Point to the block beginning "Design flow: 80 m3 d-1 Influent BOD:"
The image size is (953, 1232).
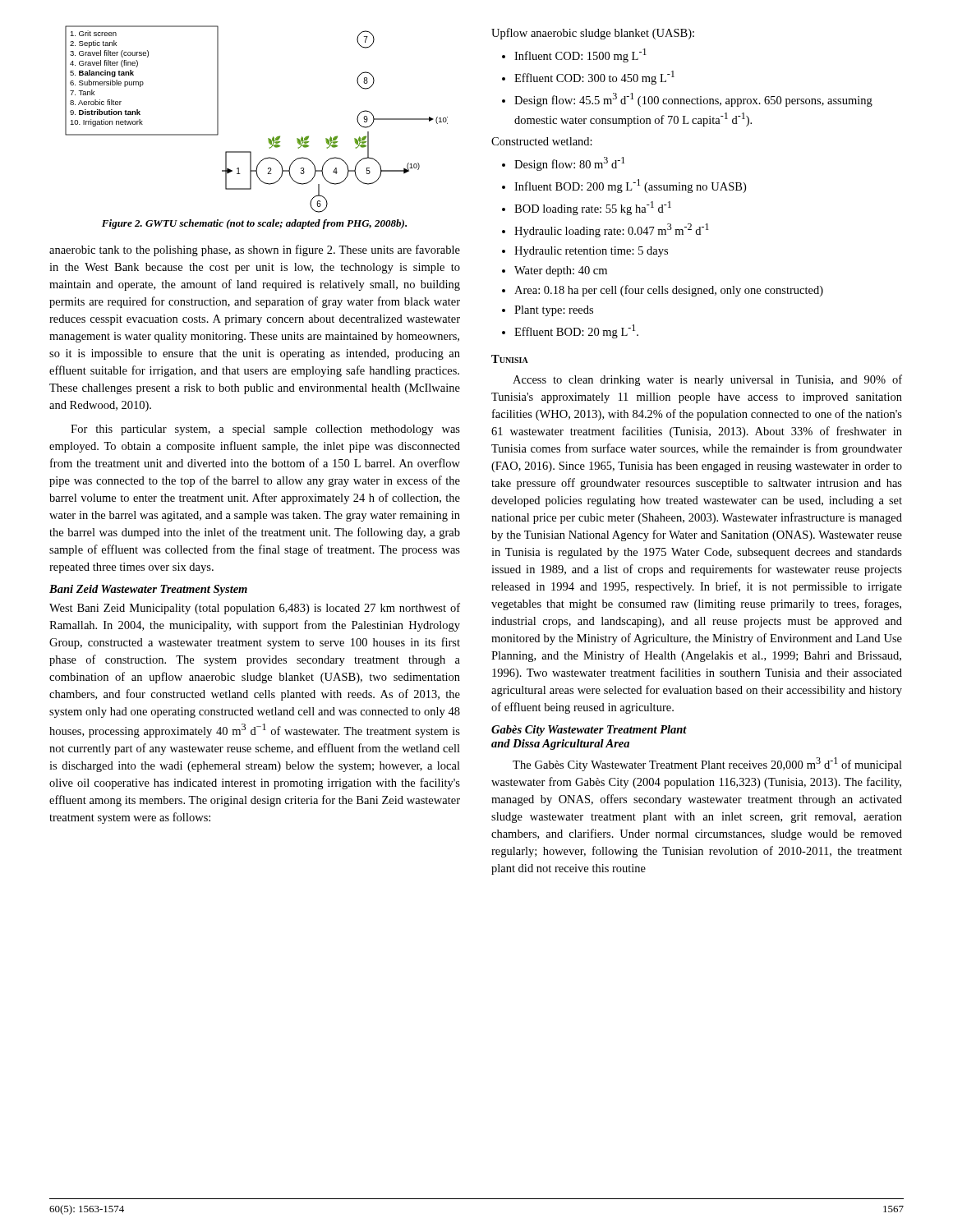point(563,164)
